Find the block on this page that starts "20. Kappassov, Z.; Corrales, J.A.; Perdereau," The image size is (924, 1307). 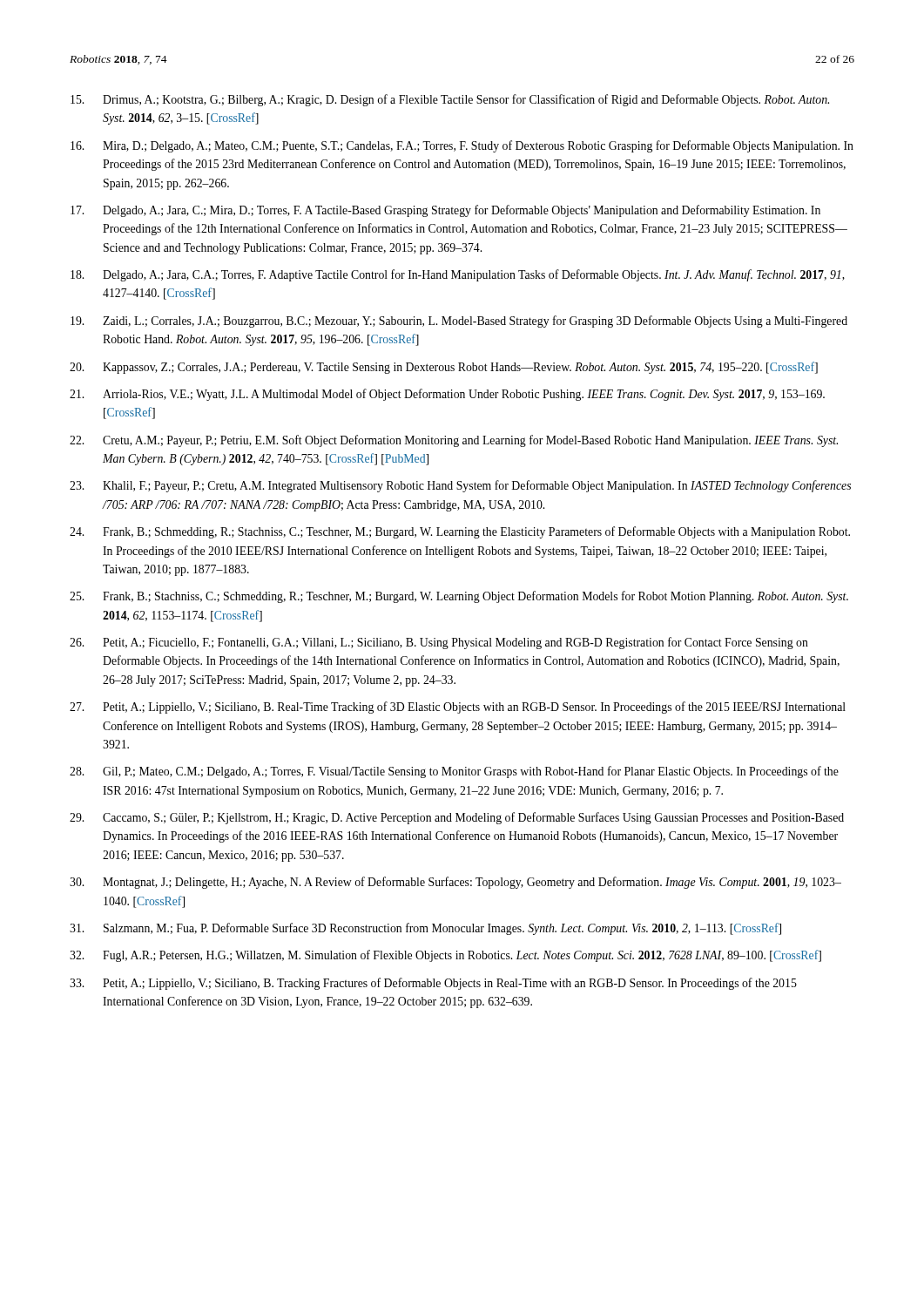point(462,367)
